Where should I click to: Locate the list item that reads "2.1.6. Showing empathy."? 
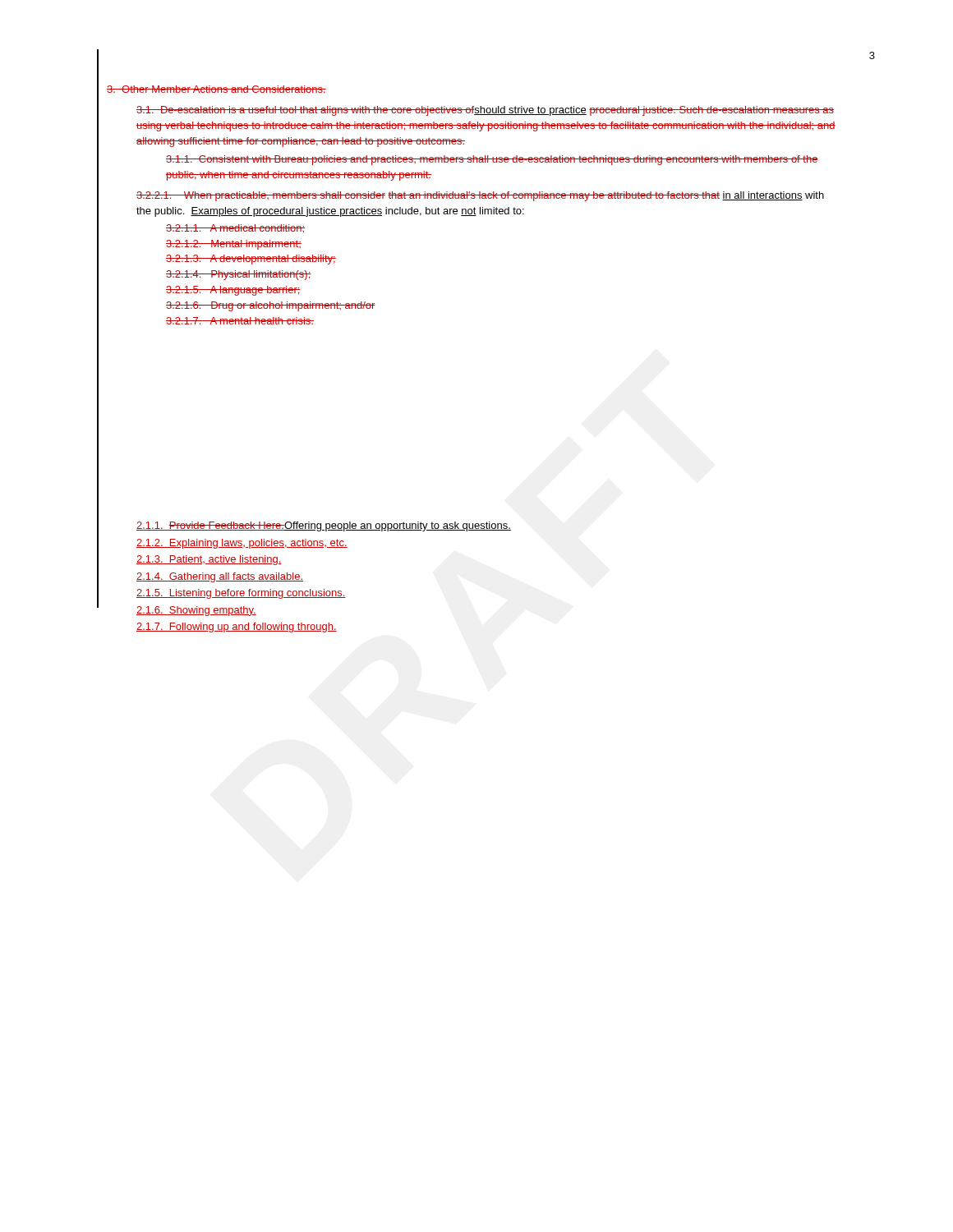tap(196, 609)
